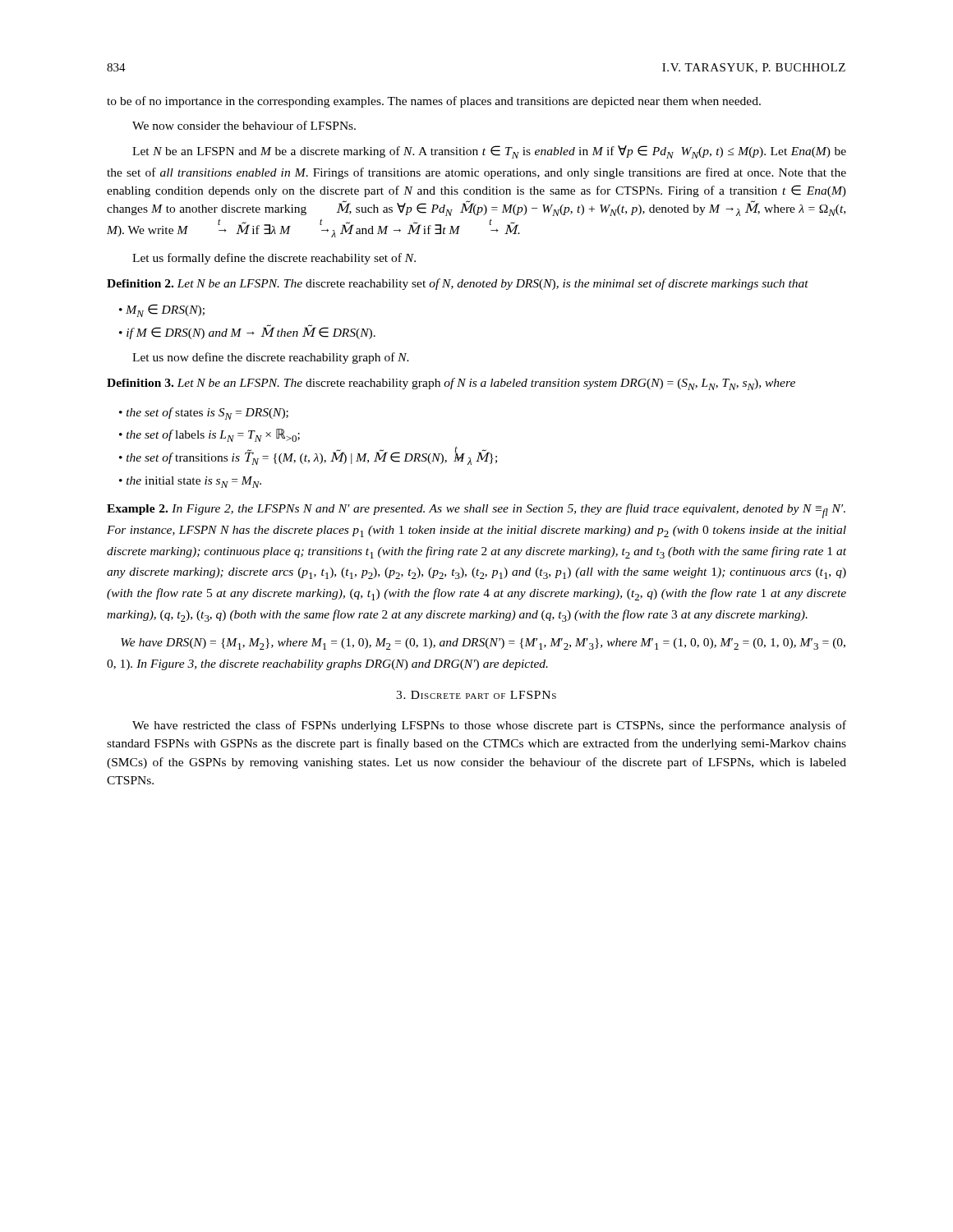Navigate to the text starting "3. Discrete part of LFSPNs"
Image resolution: width=953 pixels, height=1232 pixels.
coord(476,695)
